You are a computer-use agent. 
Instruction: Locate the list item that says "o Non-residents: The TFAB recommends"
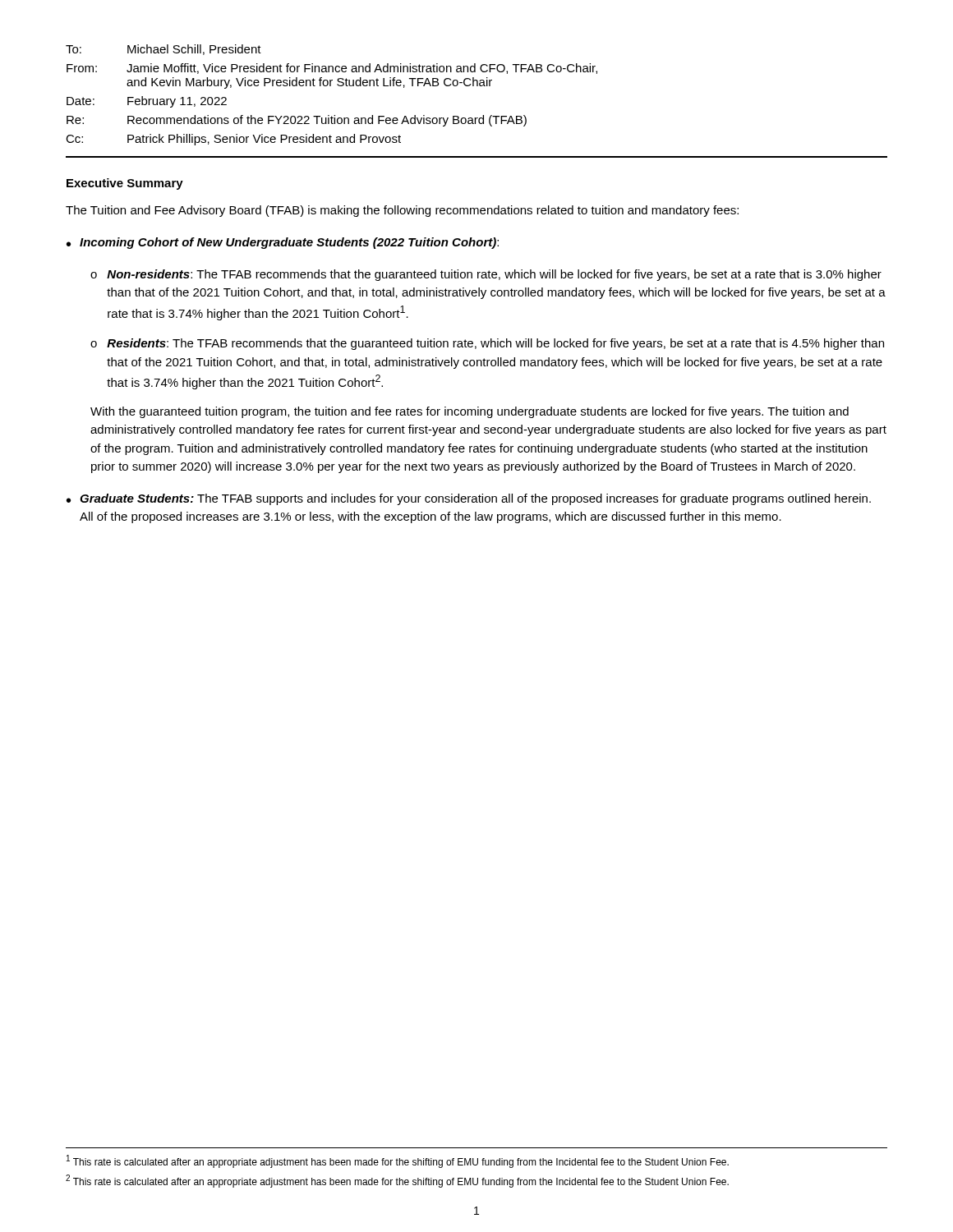coord(489,294)
